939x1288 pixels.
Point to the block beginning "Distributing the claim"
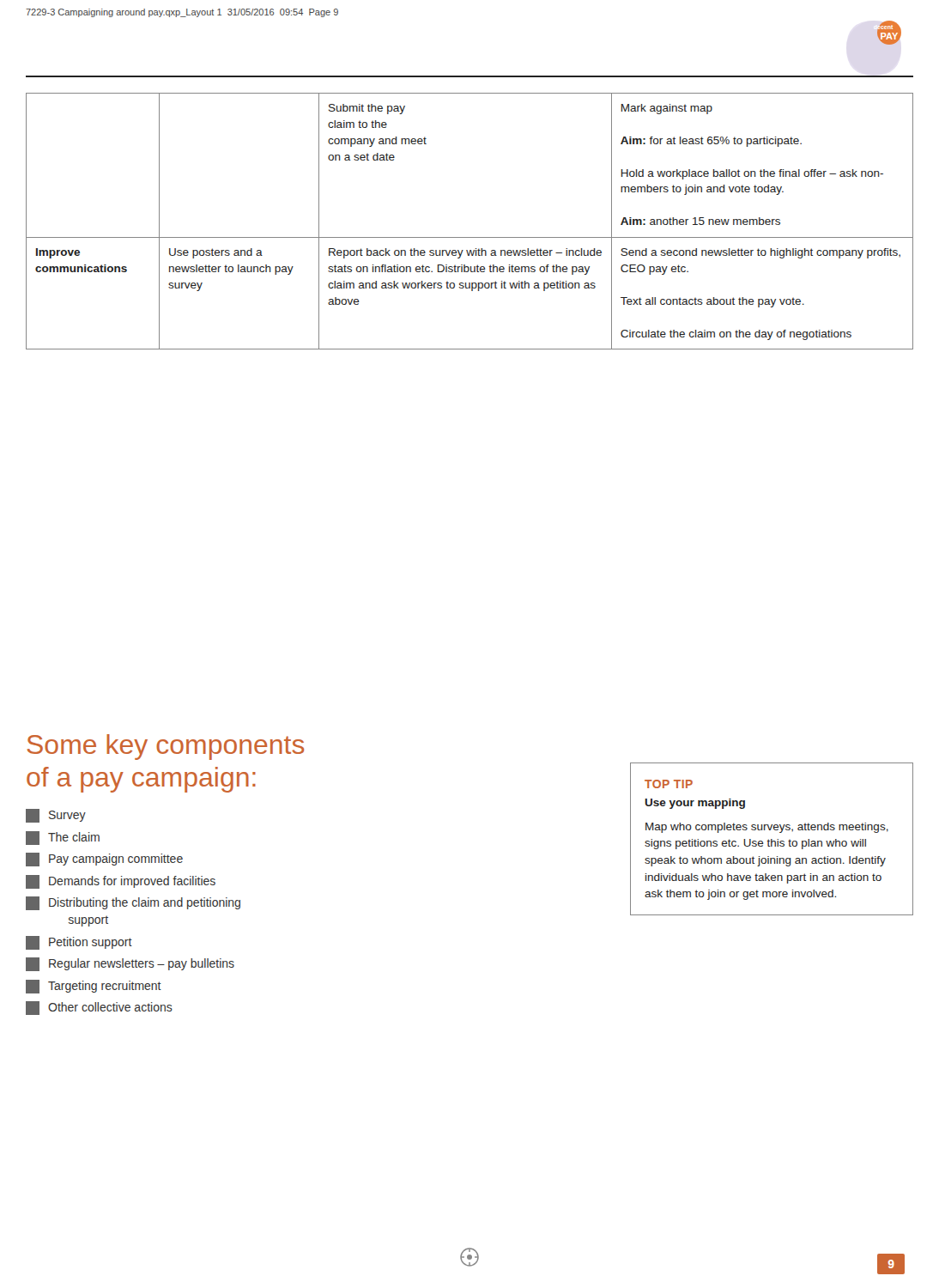[x=133, y=912]
